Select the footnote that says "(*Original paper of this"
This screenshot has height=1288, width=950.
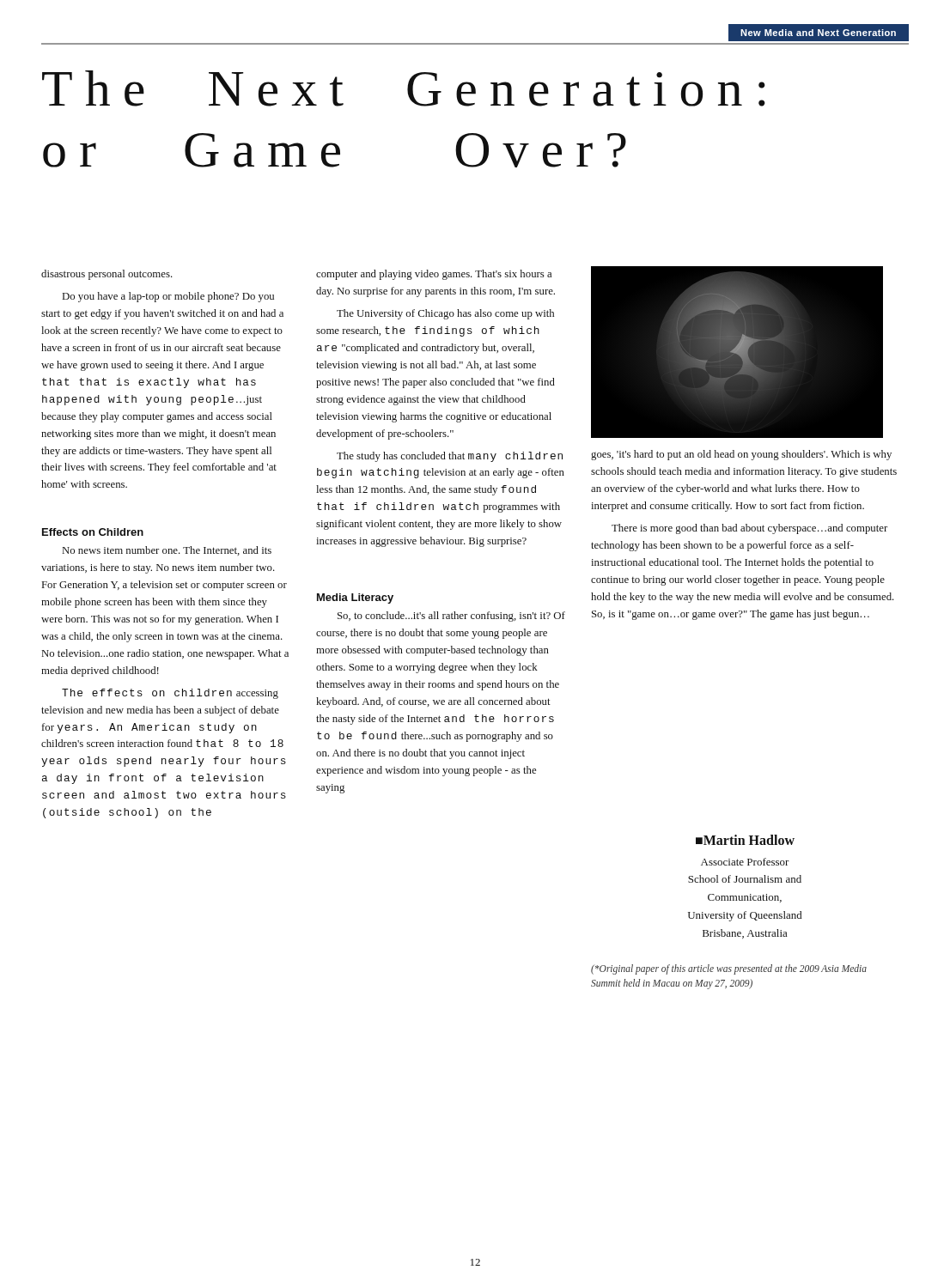pos(729,976)
